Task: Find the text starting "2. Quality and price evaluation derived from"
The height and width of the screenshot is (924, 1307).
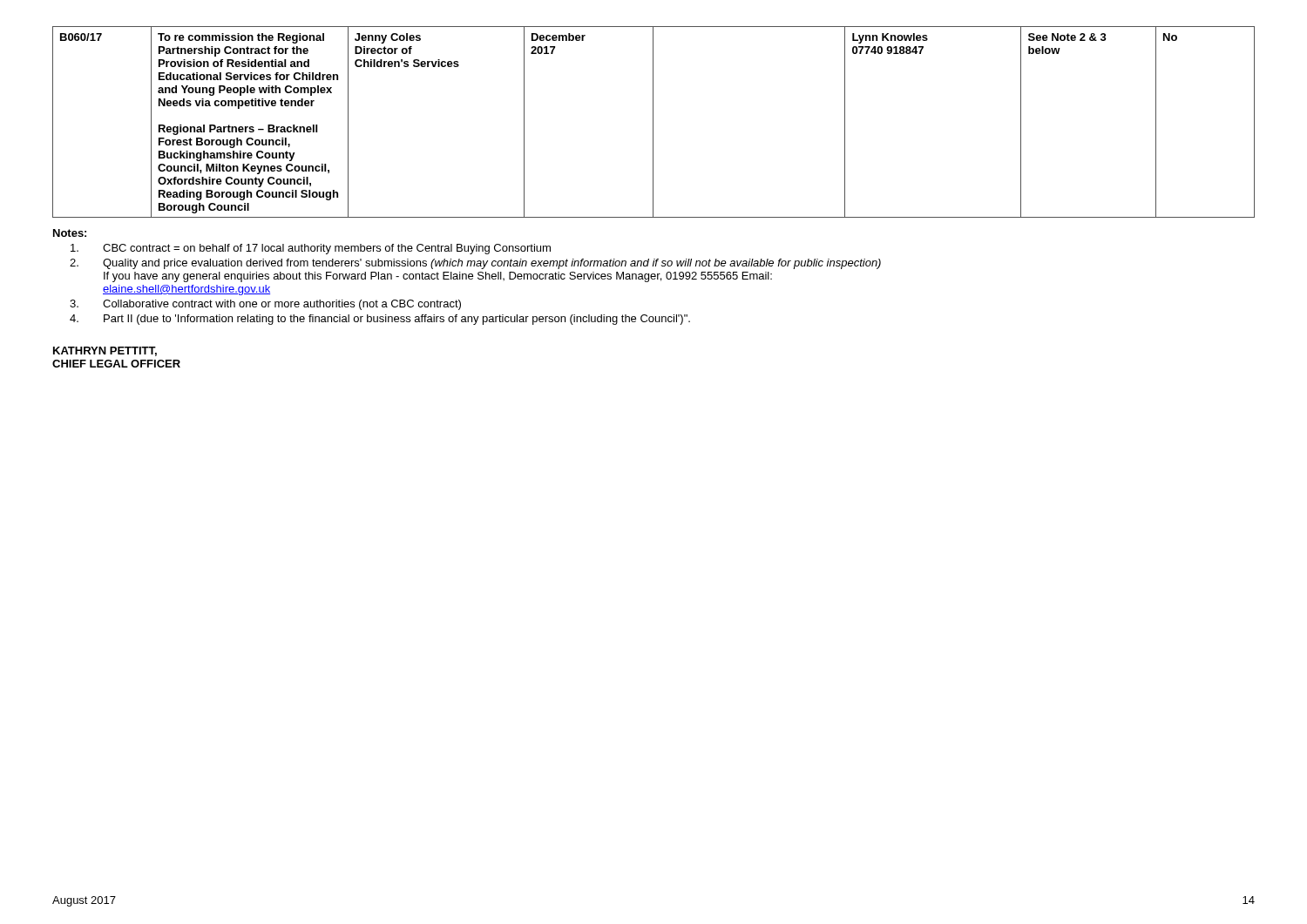Action: pyautogui.click(x=654, y=276)
